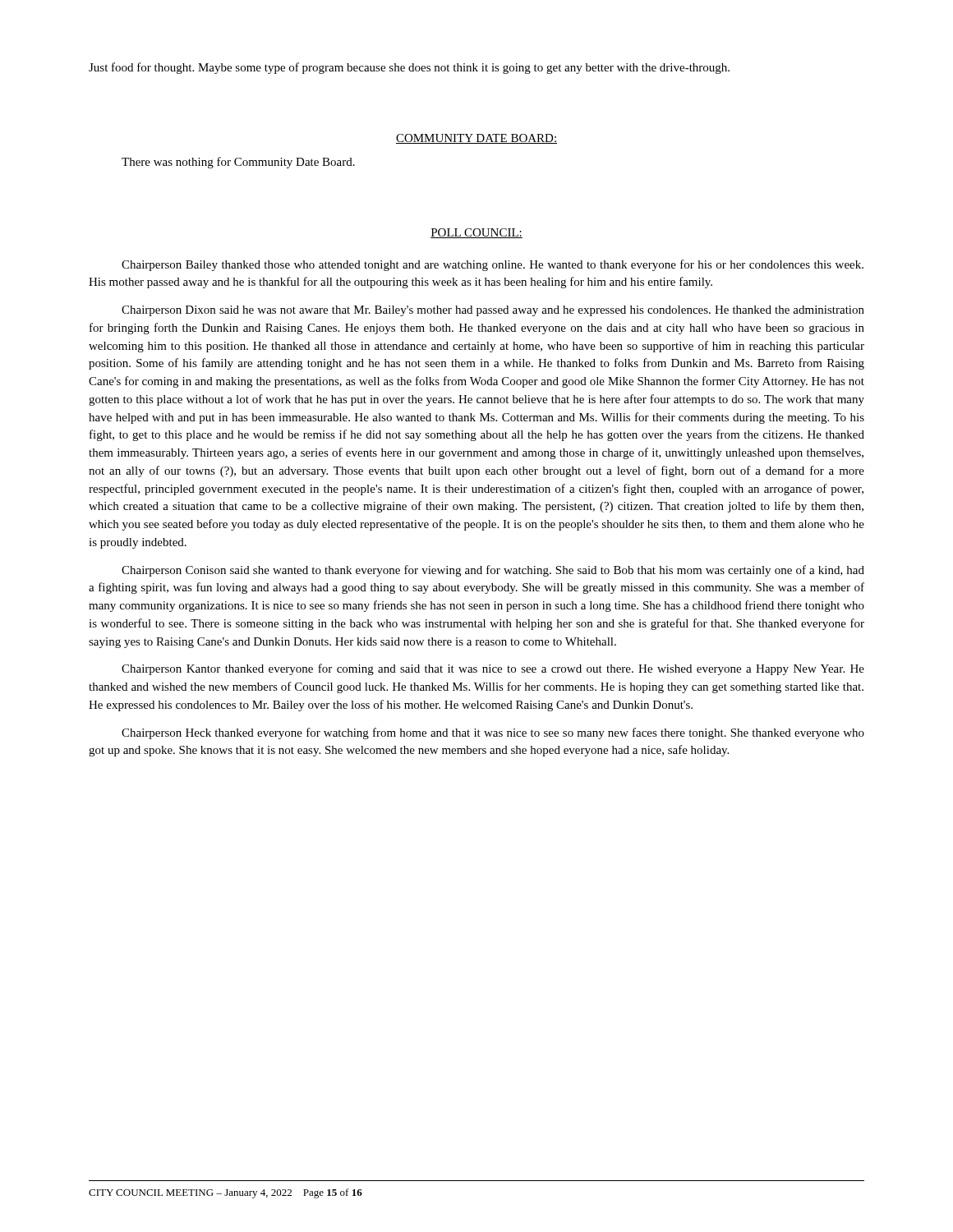Screen dimensions: 1232x953
Task: Locate the text block containing "Chairperson Bailey thanked those who attended"
Action: point(476,273)
